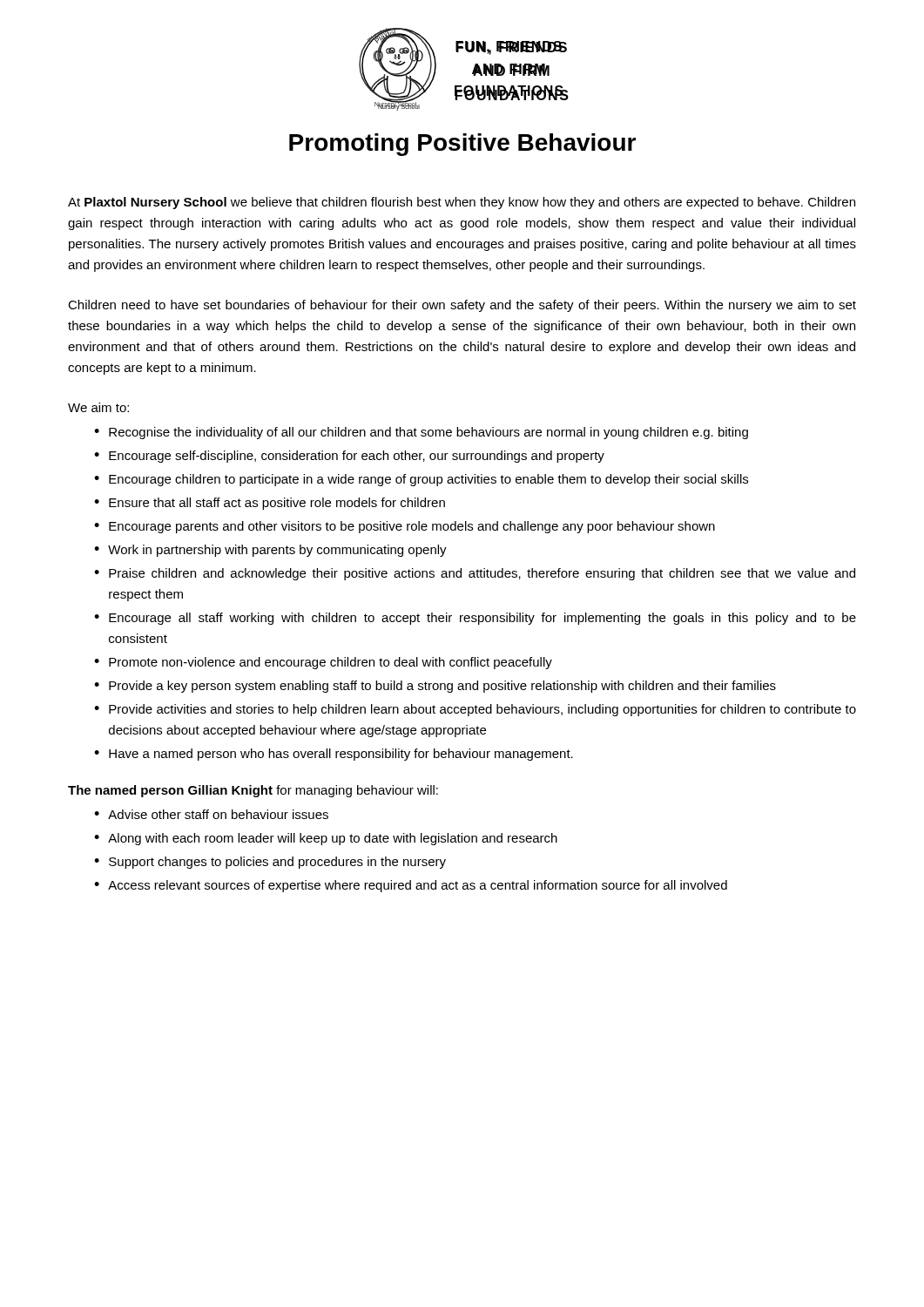Screen dimensions: 1307x924
Task: Locate the block of text that opens with "• Encourage all staff working with children to"
Action: 475,628
